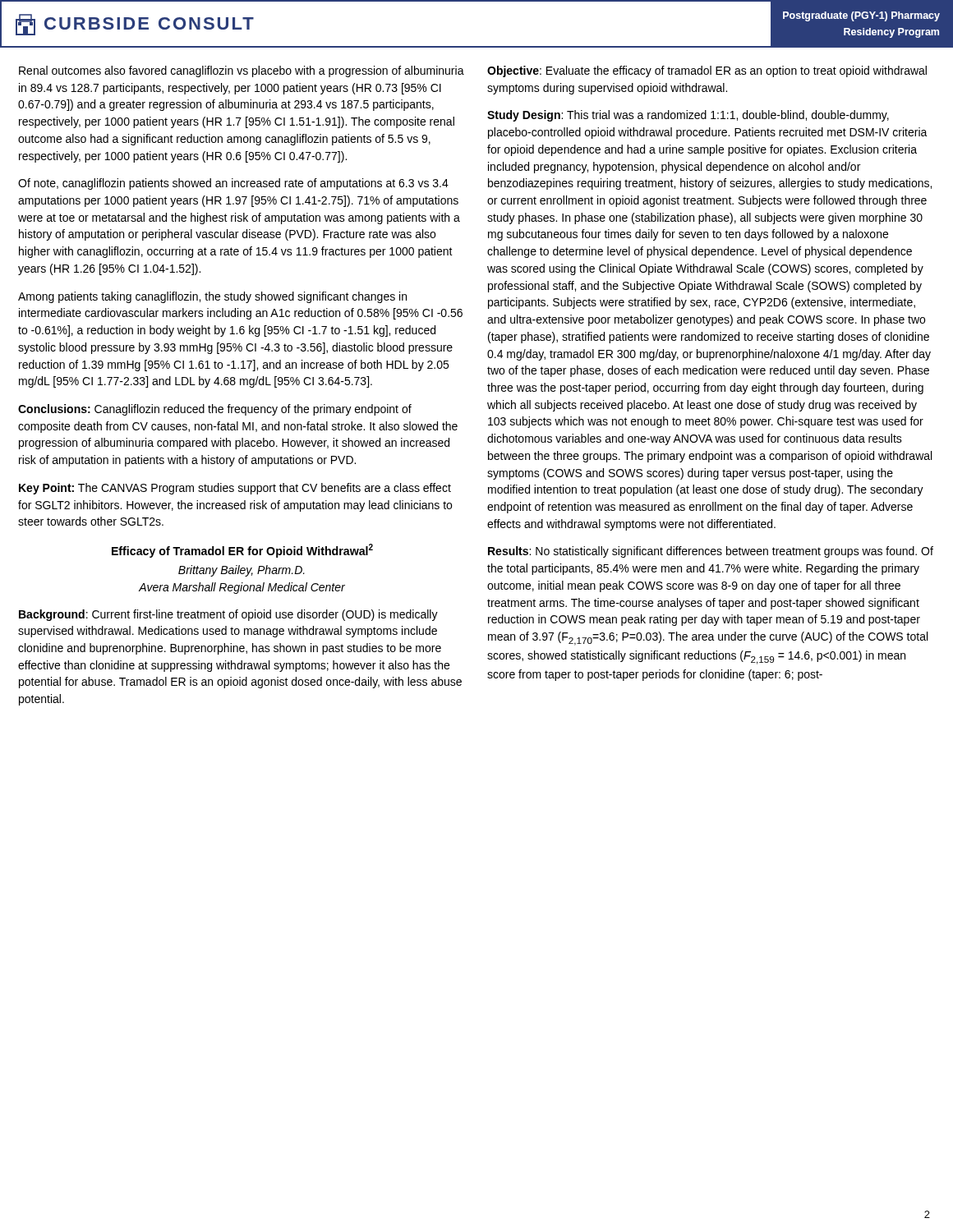Image resolution: width=953 pixels, height=1232 pixels.
Task: Select the text block containing "Brittany Bailey, Pharm.D. Avera Marshall Regional"
Action: point(242,578)
